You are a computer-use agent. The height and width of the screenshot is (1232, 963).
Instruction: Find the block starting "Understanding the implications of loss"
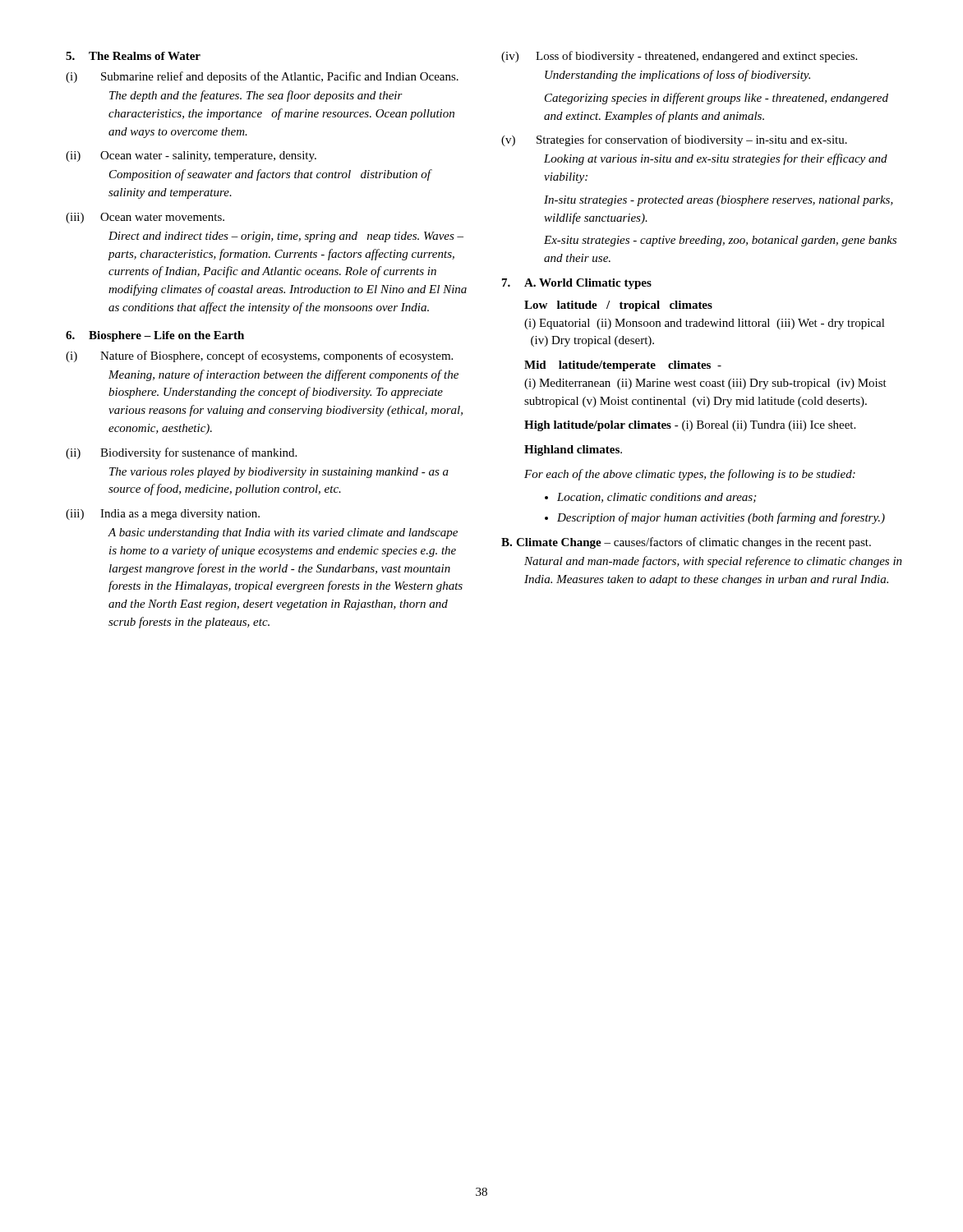(724, 75)
